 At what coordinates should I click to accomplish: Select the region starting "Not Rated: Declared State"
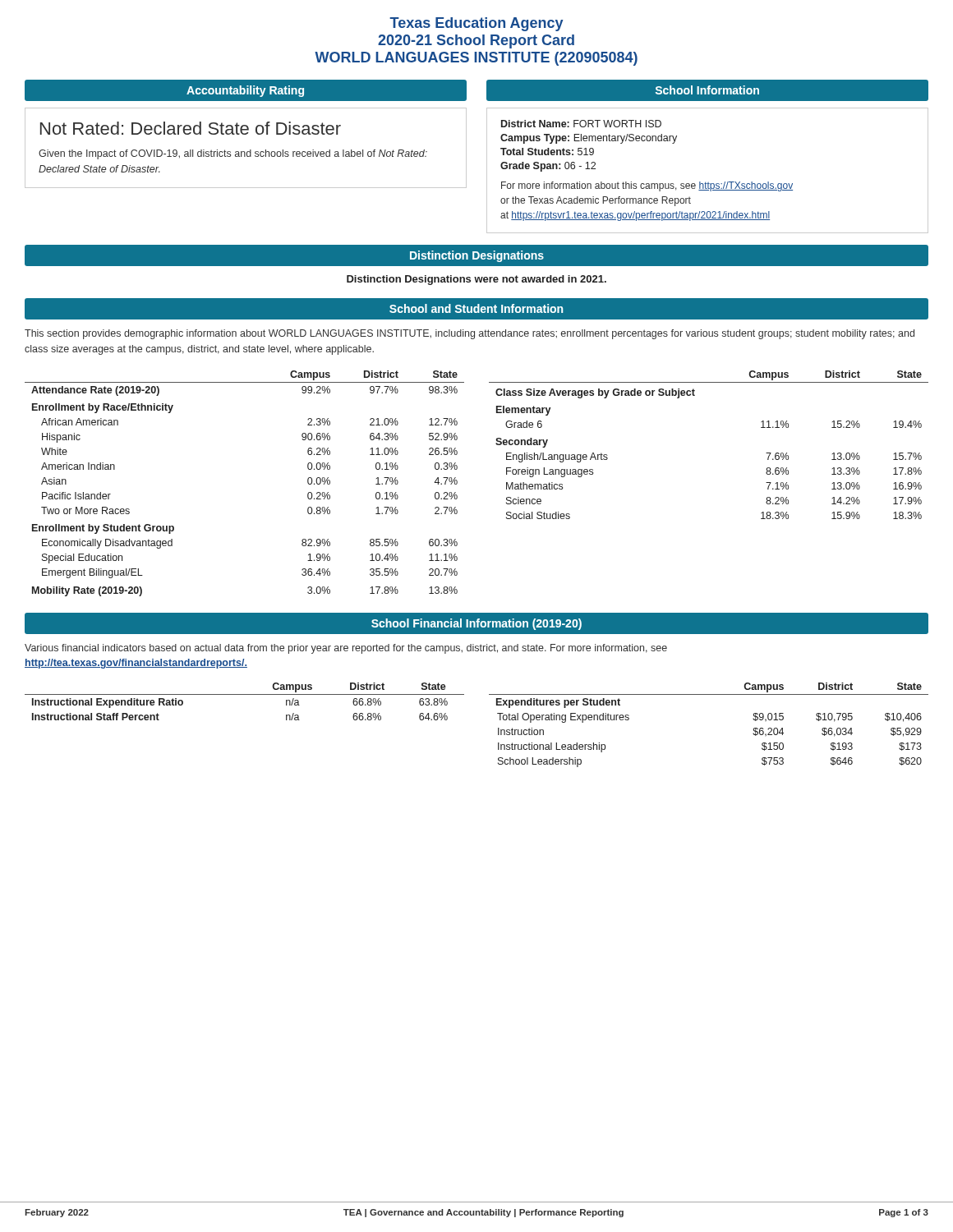(x=246, y=148)
